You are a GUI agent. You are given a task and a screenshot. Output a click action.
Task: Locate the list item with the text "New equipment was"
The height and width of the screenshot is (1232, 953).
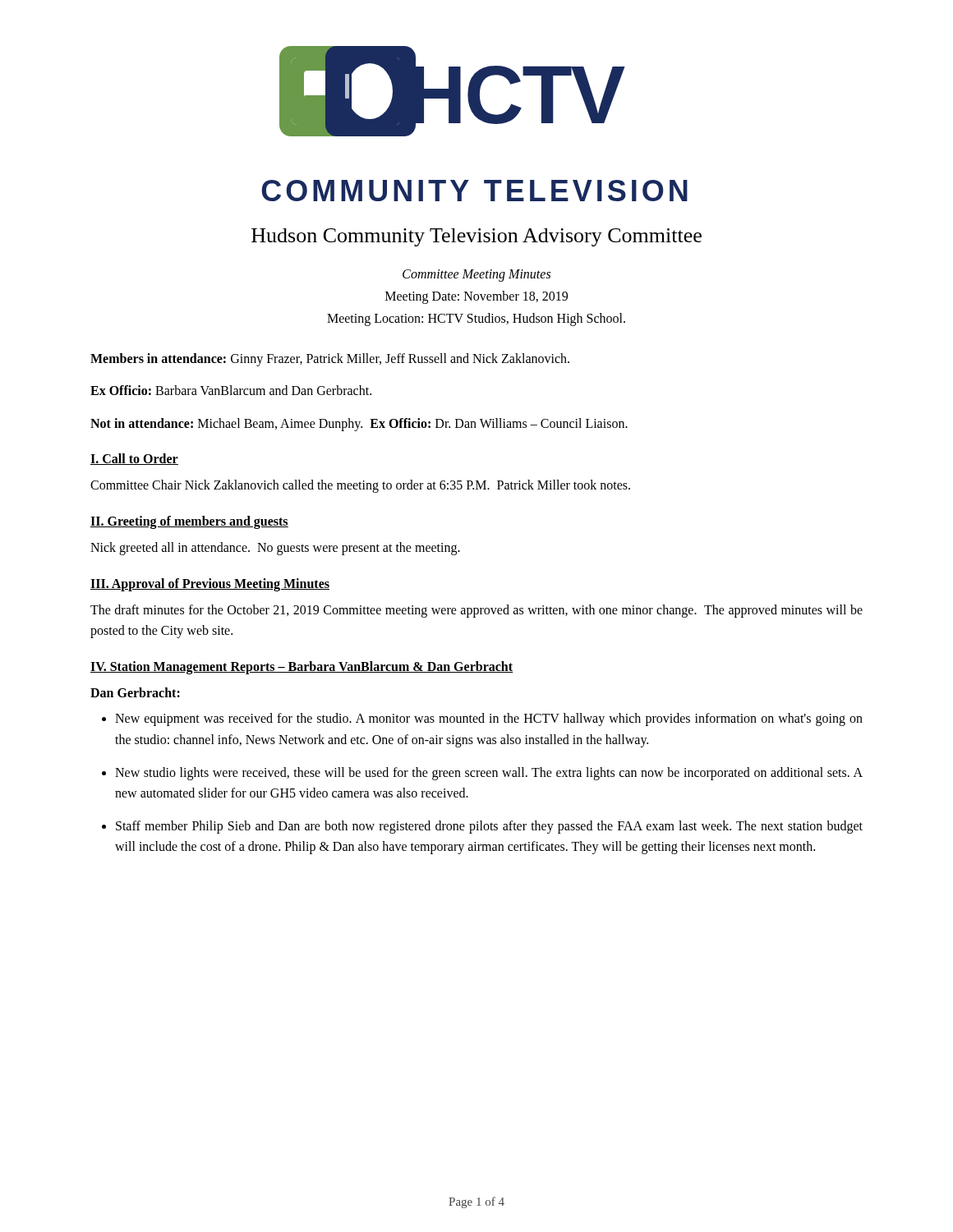[x=489, y=729]
